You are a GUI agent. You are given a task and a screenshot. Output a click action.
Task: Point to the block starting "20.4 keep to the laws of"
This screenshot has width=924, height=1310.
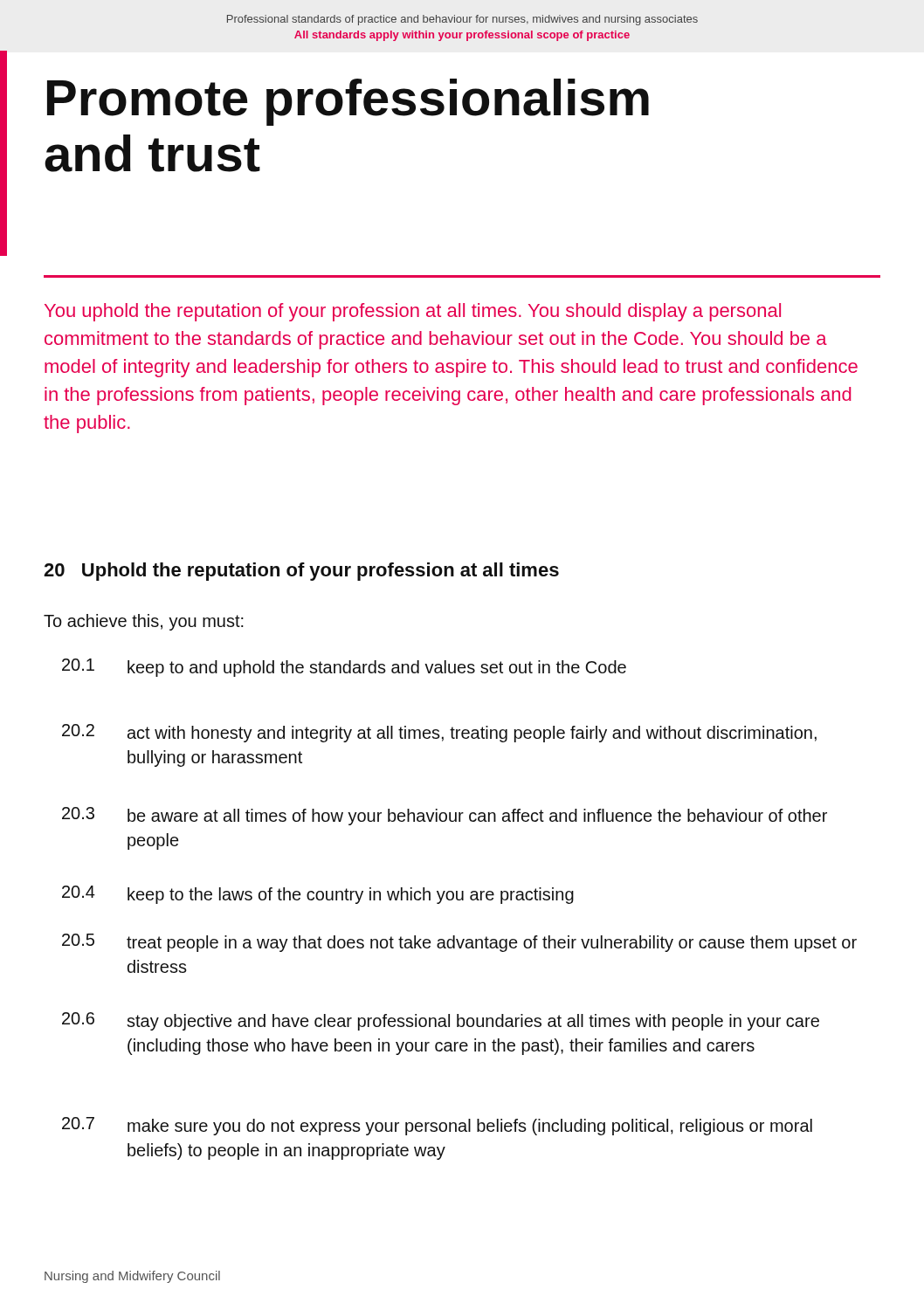click(x=309, y=894)
